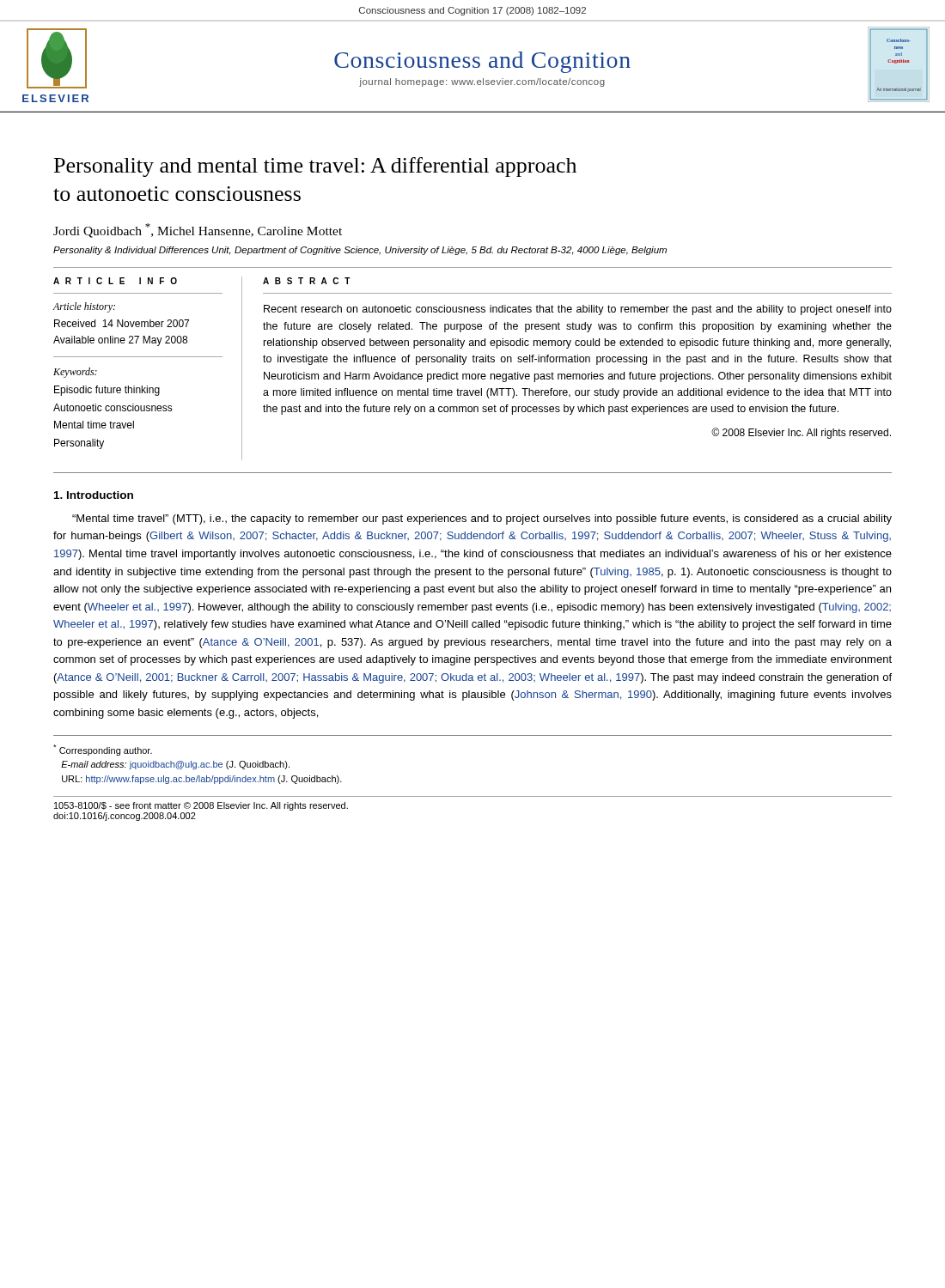Find the region starting "1. Introduction"
This screenshot has width=945, height=1288.
click(x=94, y=495)
